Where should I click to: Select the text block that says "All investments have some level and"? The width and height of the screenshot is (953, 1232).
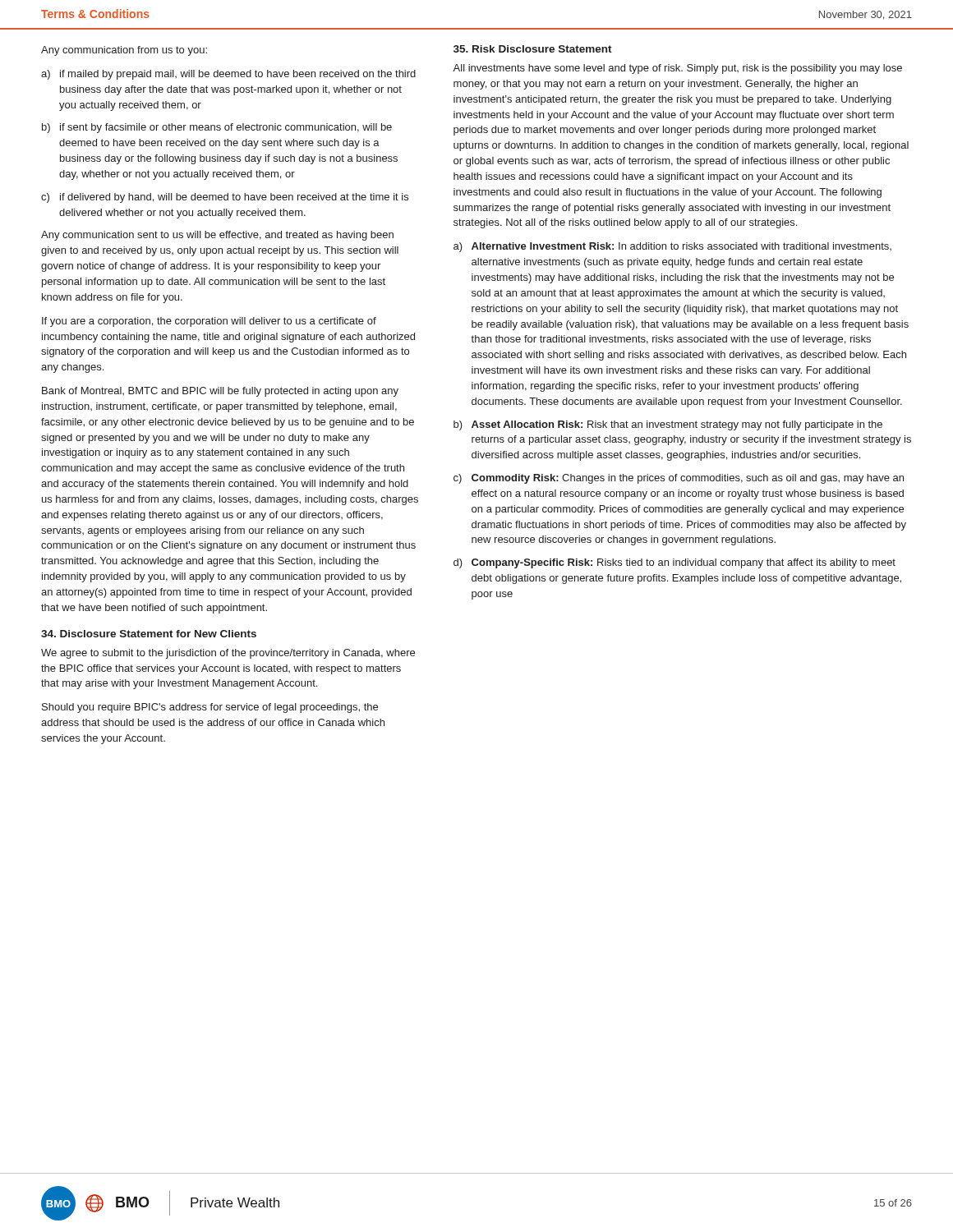click(x=683, y=146)
